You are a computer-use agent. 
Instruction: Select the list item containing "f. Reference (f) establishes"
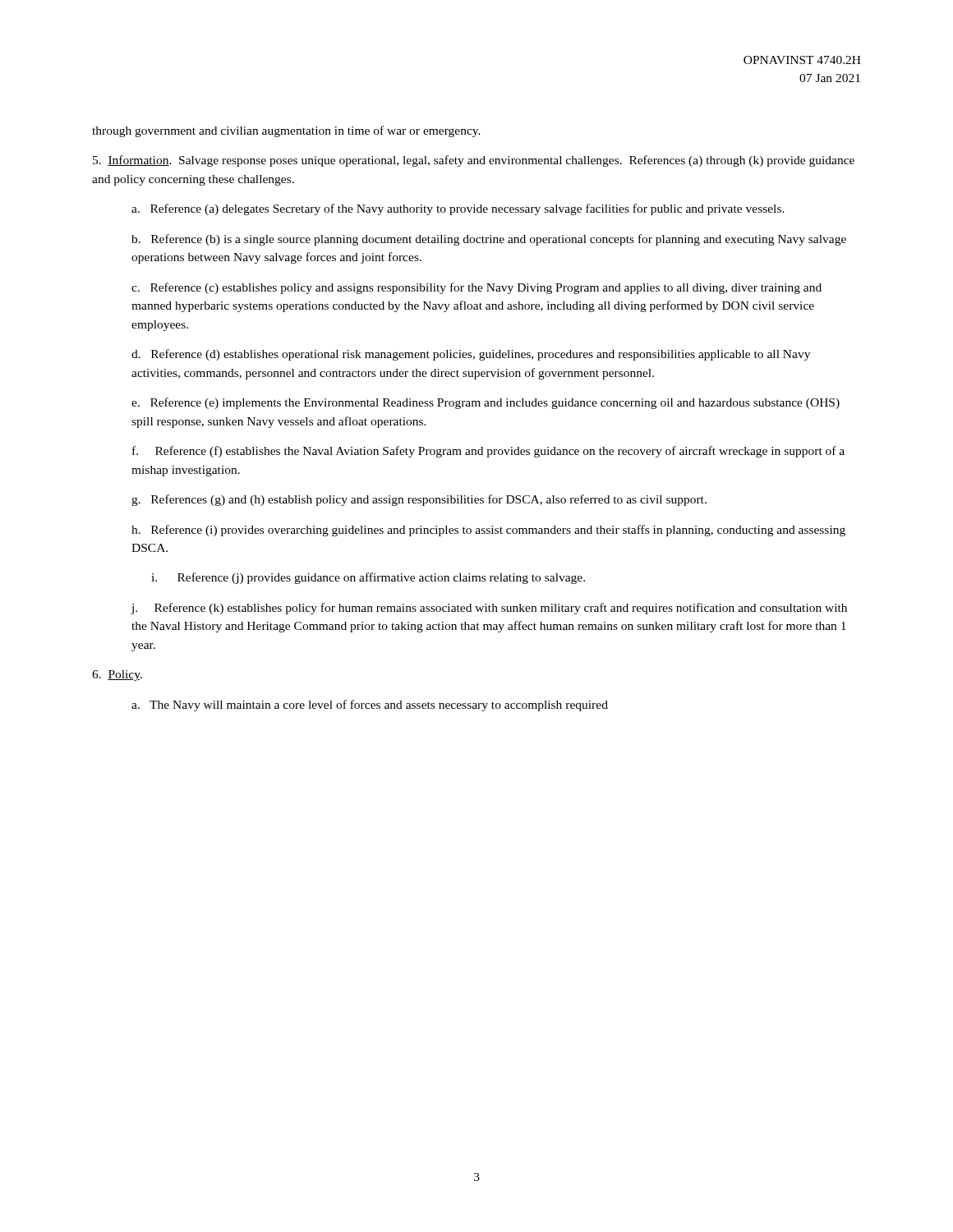pos(496,460)
